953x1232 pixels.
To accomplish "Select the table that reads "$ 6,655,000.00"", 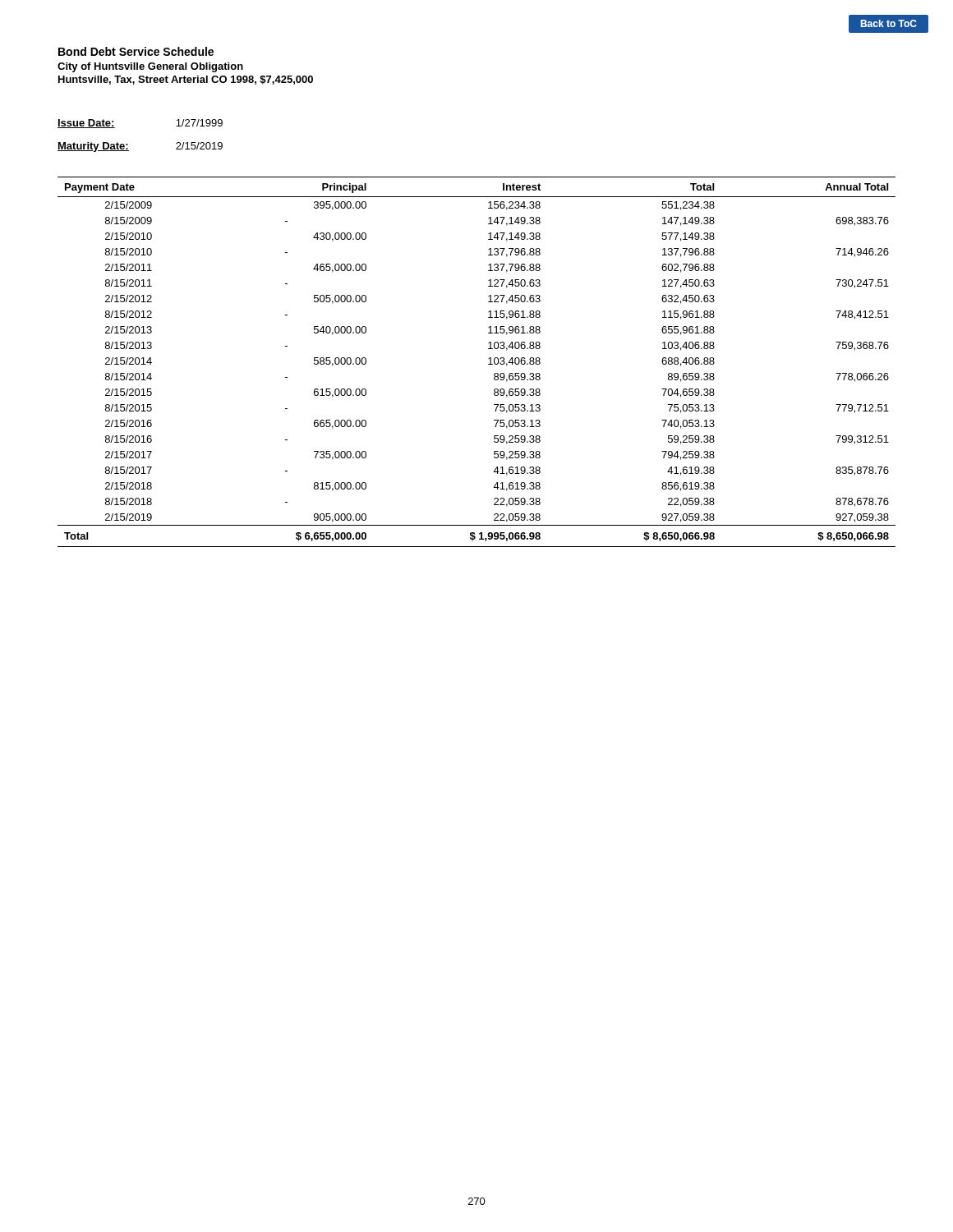I will (476, 362).
